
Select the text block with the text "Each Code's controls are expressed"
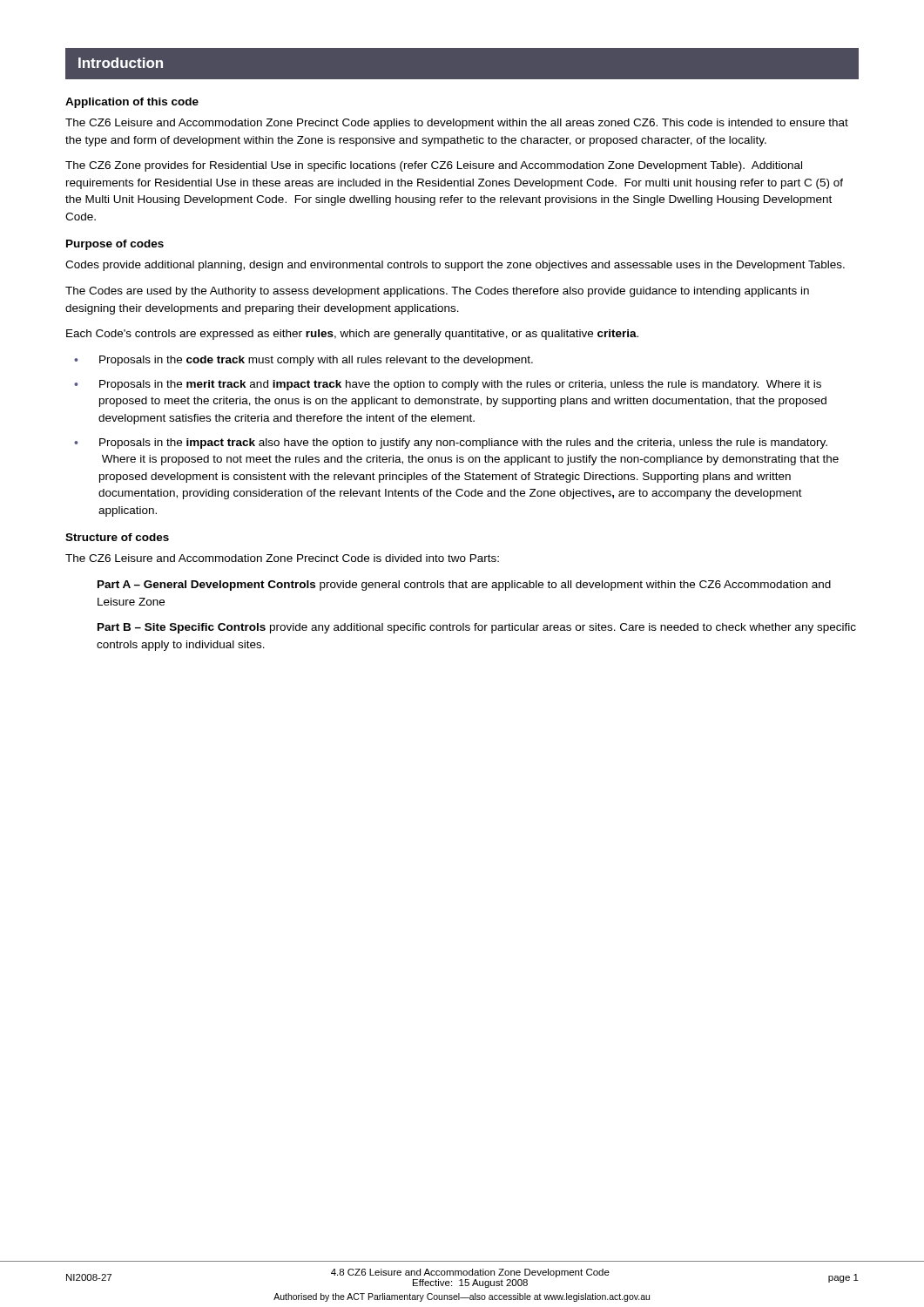pyautogui.click(x=352, y=333)
